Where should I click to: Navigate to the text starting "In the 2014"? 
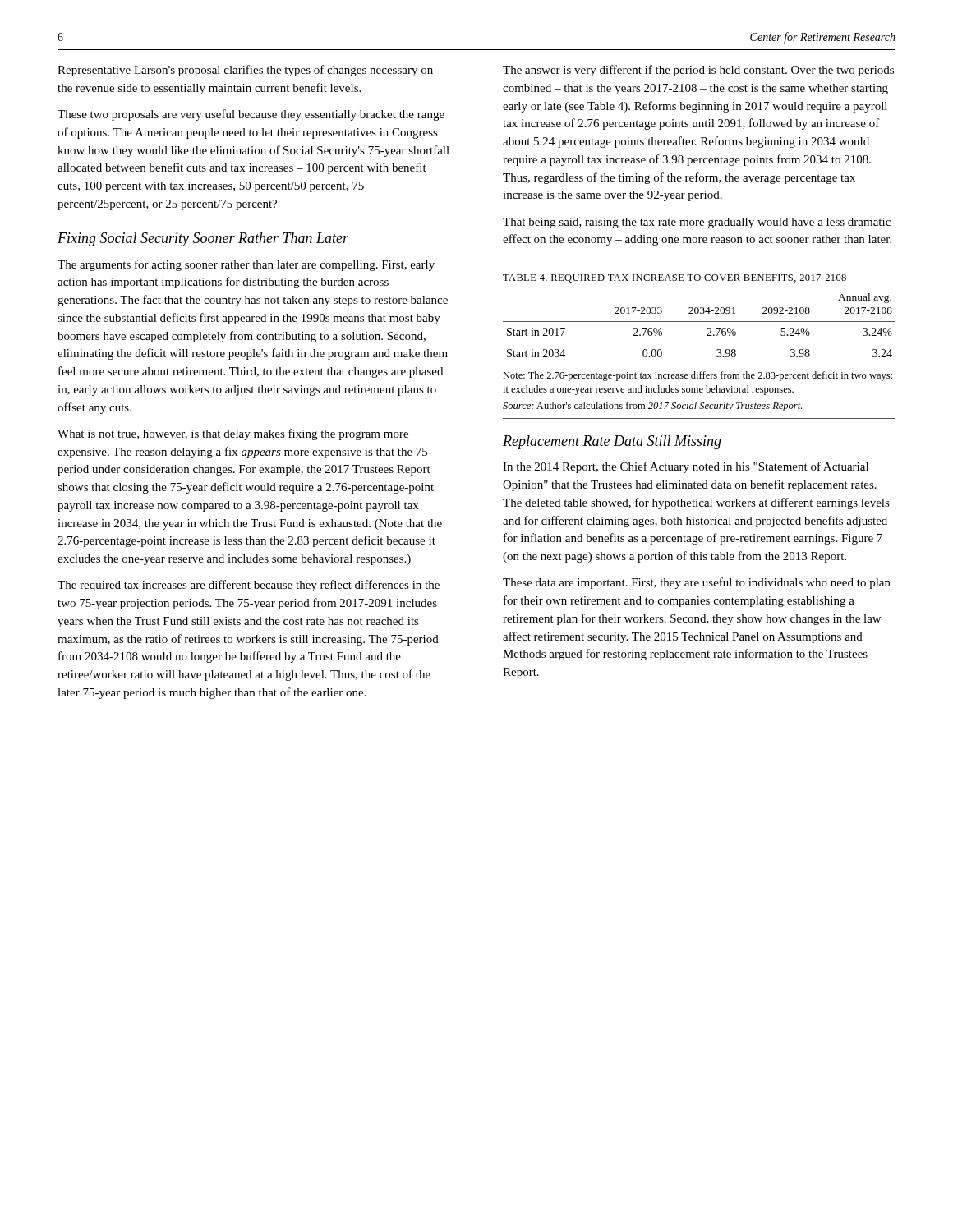(699, 512)
